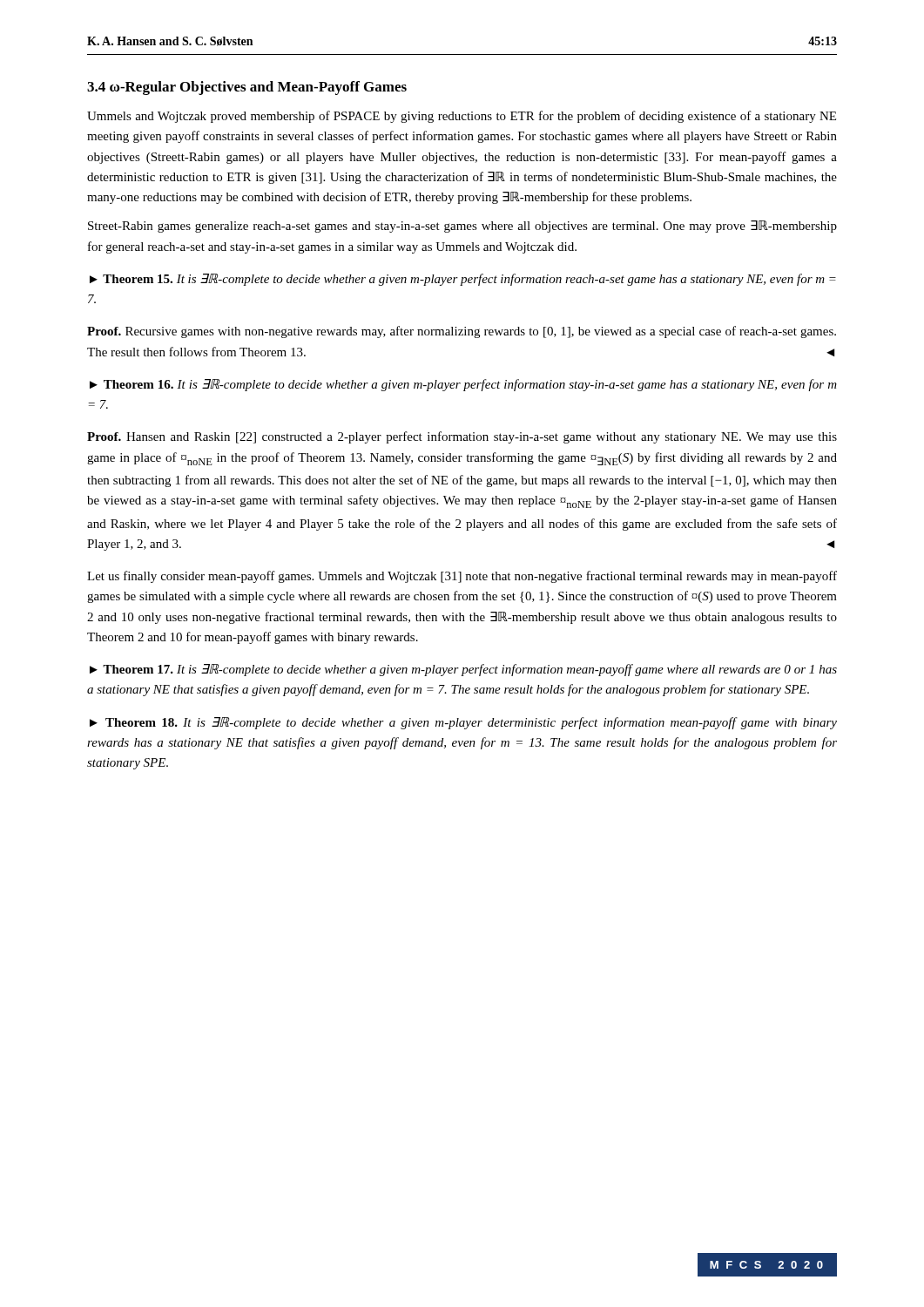Where is the passage that starts "► Theorem 18. It is ∃ℝ-complete to decide"?
The width and height of the screenshot is (924, 1307).
pyautogui.click(x=462, y=743)
